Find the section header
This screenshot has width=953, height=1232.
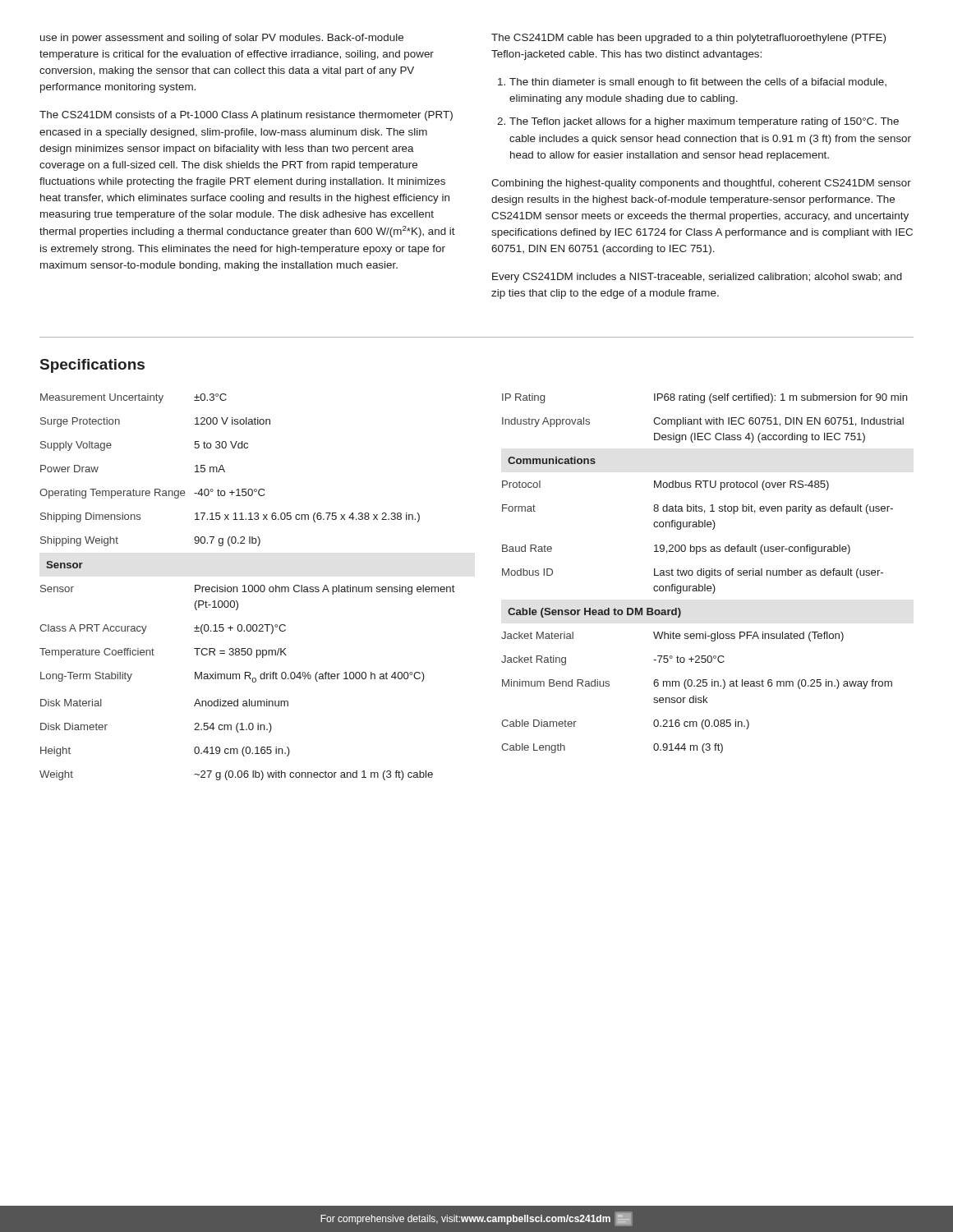(x=92, y=364)
